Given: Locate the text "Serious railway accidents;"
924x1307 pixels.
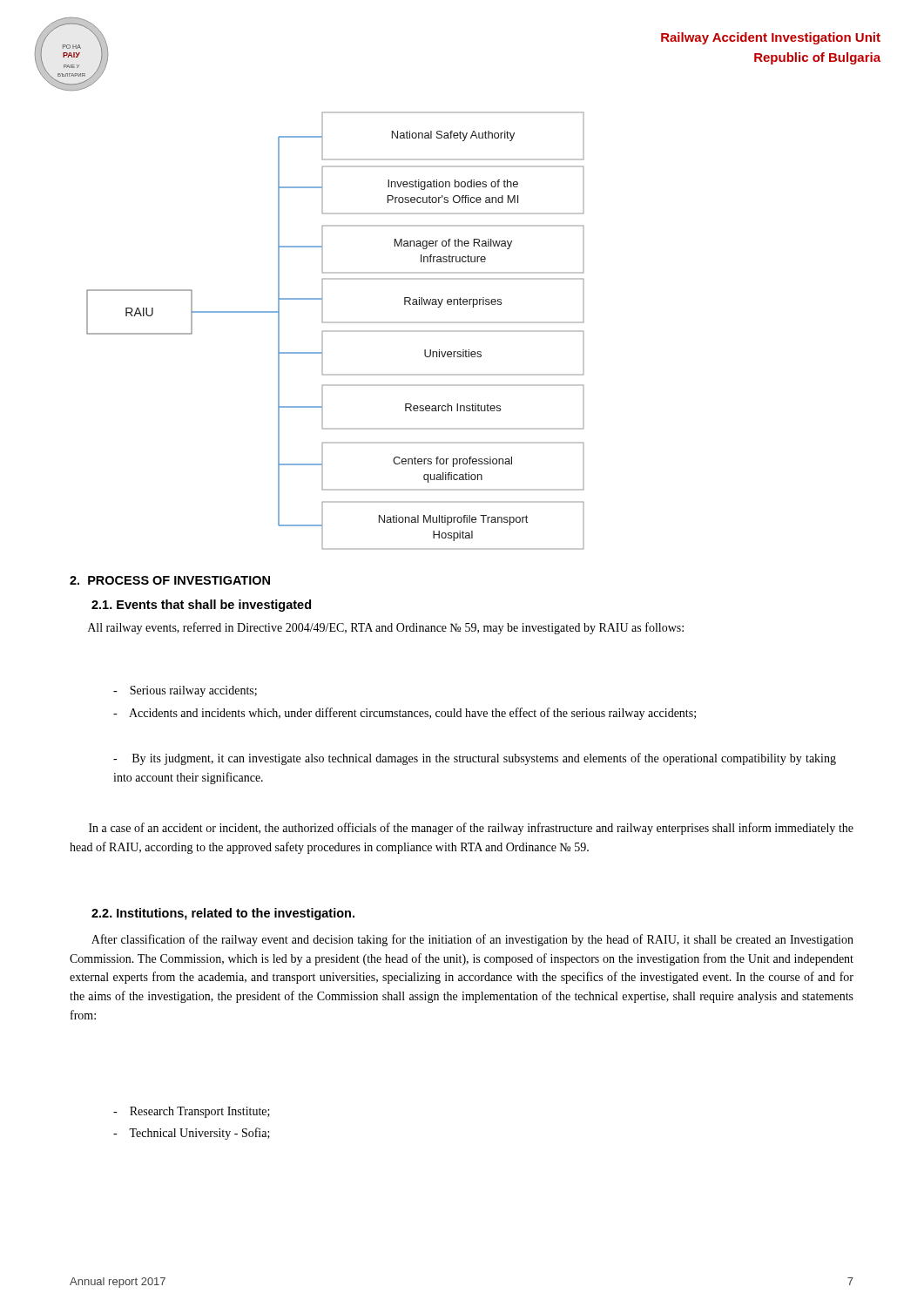Looking at the screenshot, I should (x=185, y=690).
